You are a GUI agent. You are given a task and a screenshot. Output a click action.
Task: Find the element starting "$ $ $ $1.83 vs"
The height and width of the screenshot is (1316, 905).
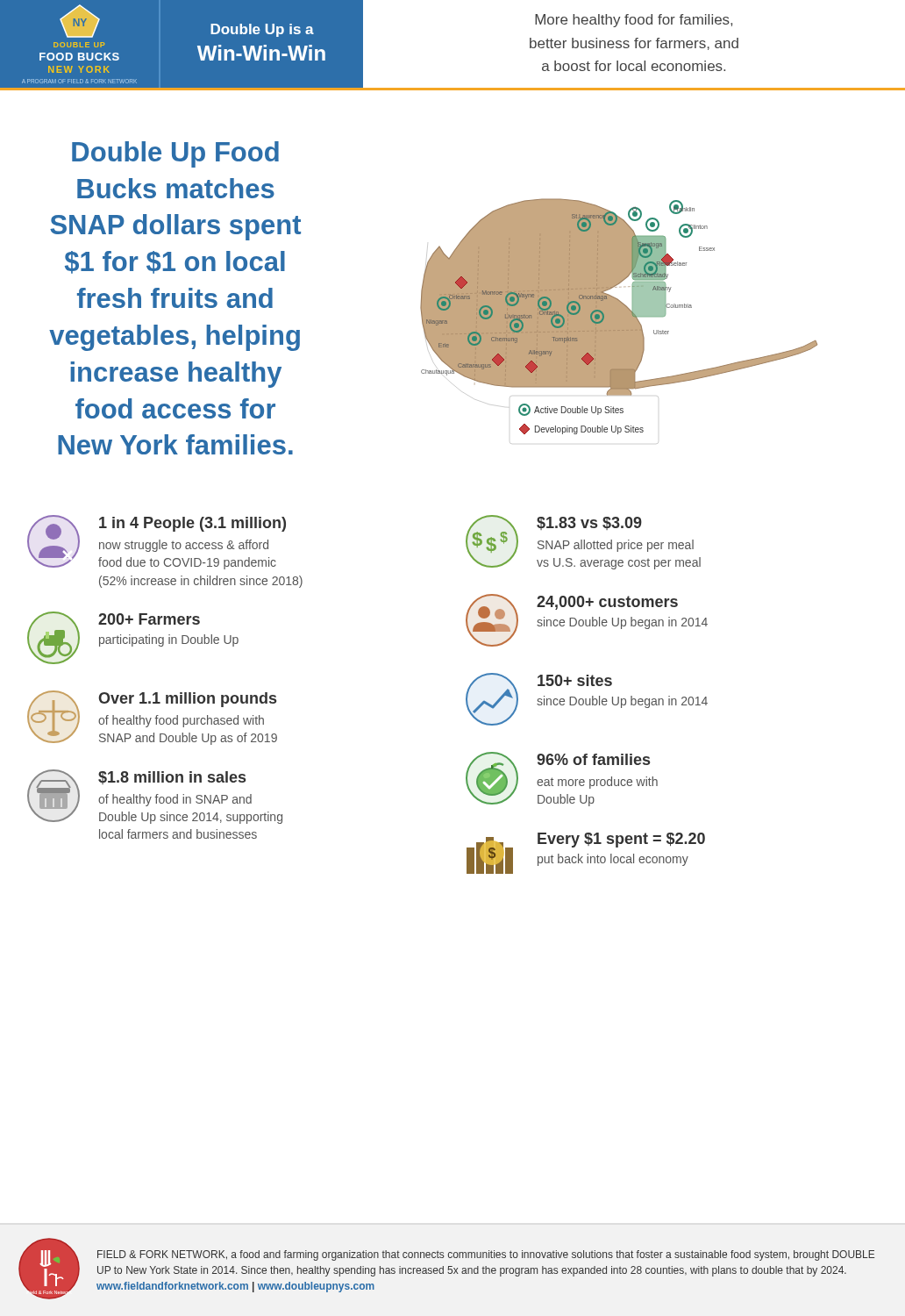(583, 543)
